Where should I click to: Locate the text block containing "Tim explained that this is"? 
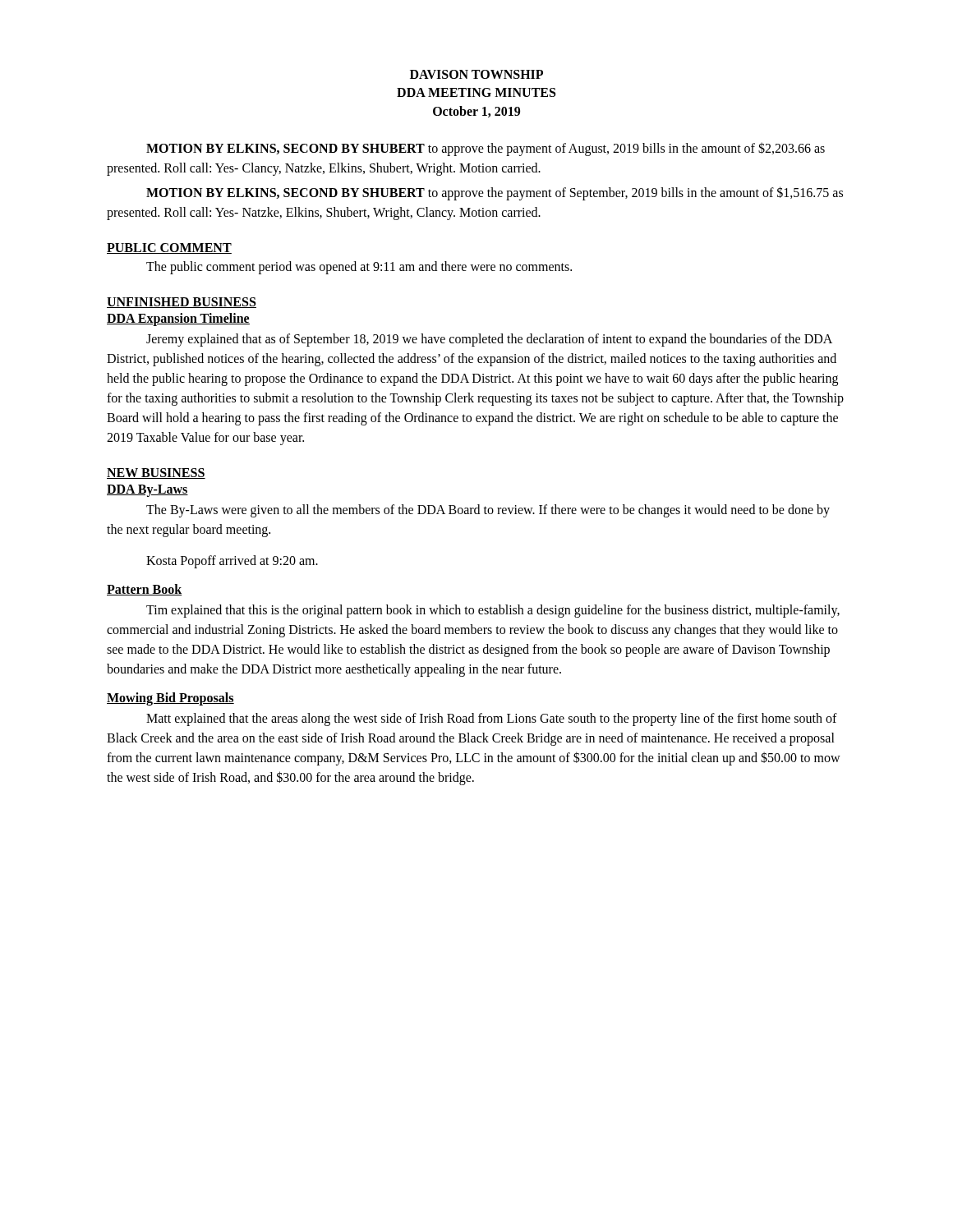[x=476, y=640]
